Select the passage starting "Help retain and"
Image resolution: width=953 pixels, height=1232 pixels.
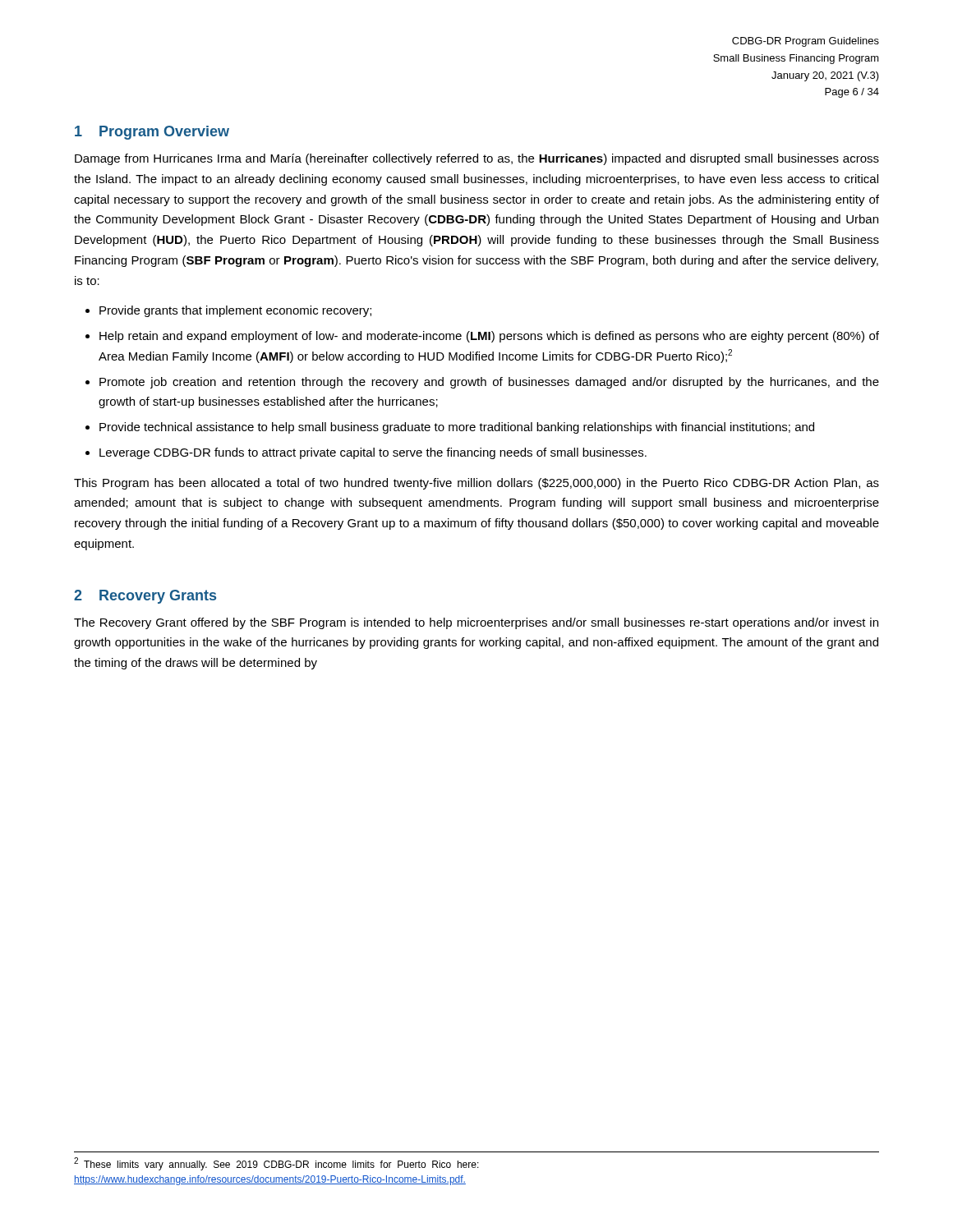pos(489,346)
